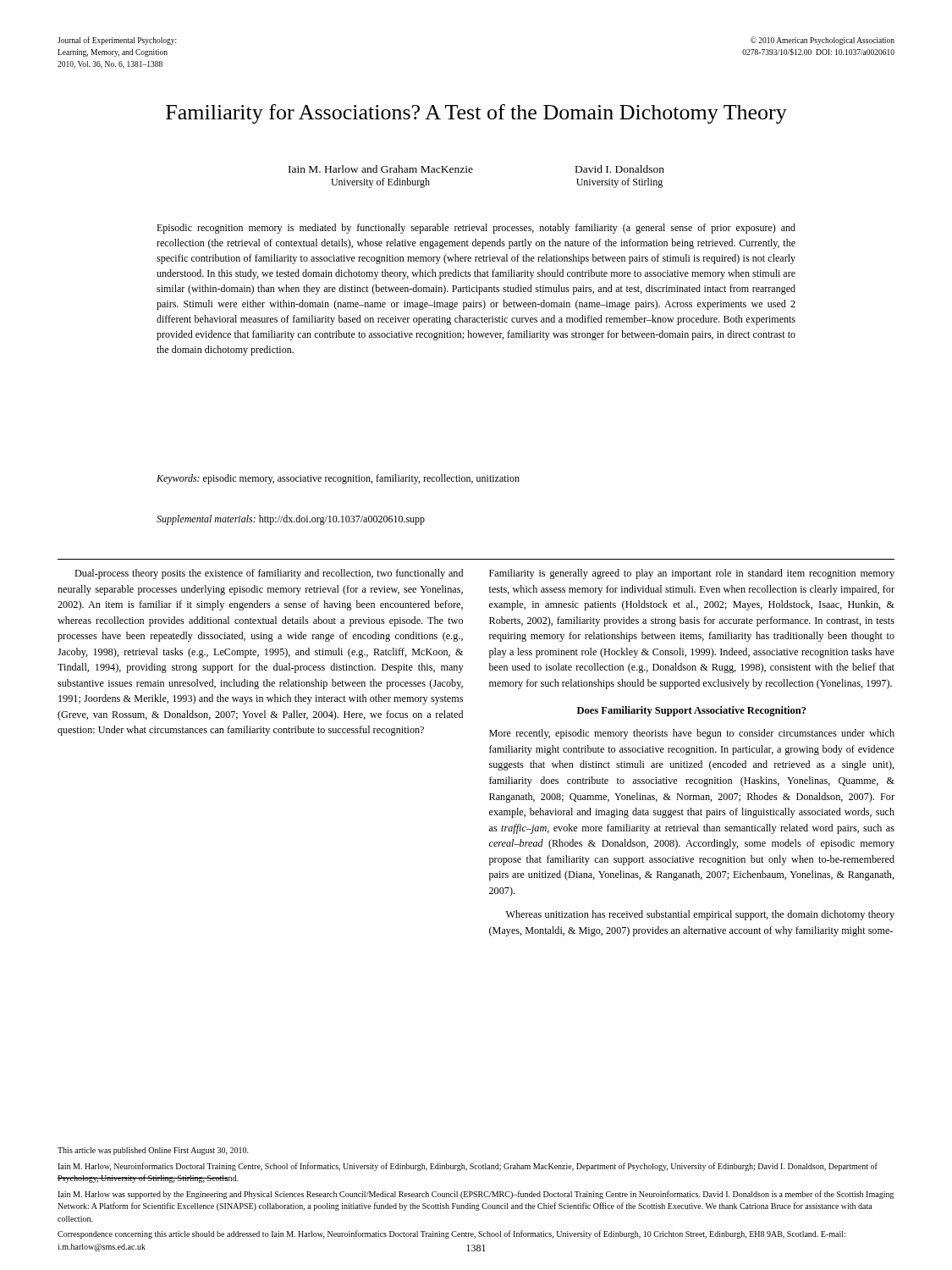Select the footnote with the text "This article was published Online First August 30,"

pos(476,1199)
